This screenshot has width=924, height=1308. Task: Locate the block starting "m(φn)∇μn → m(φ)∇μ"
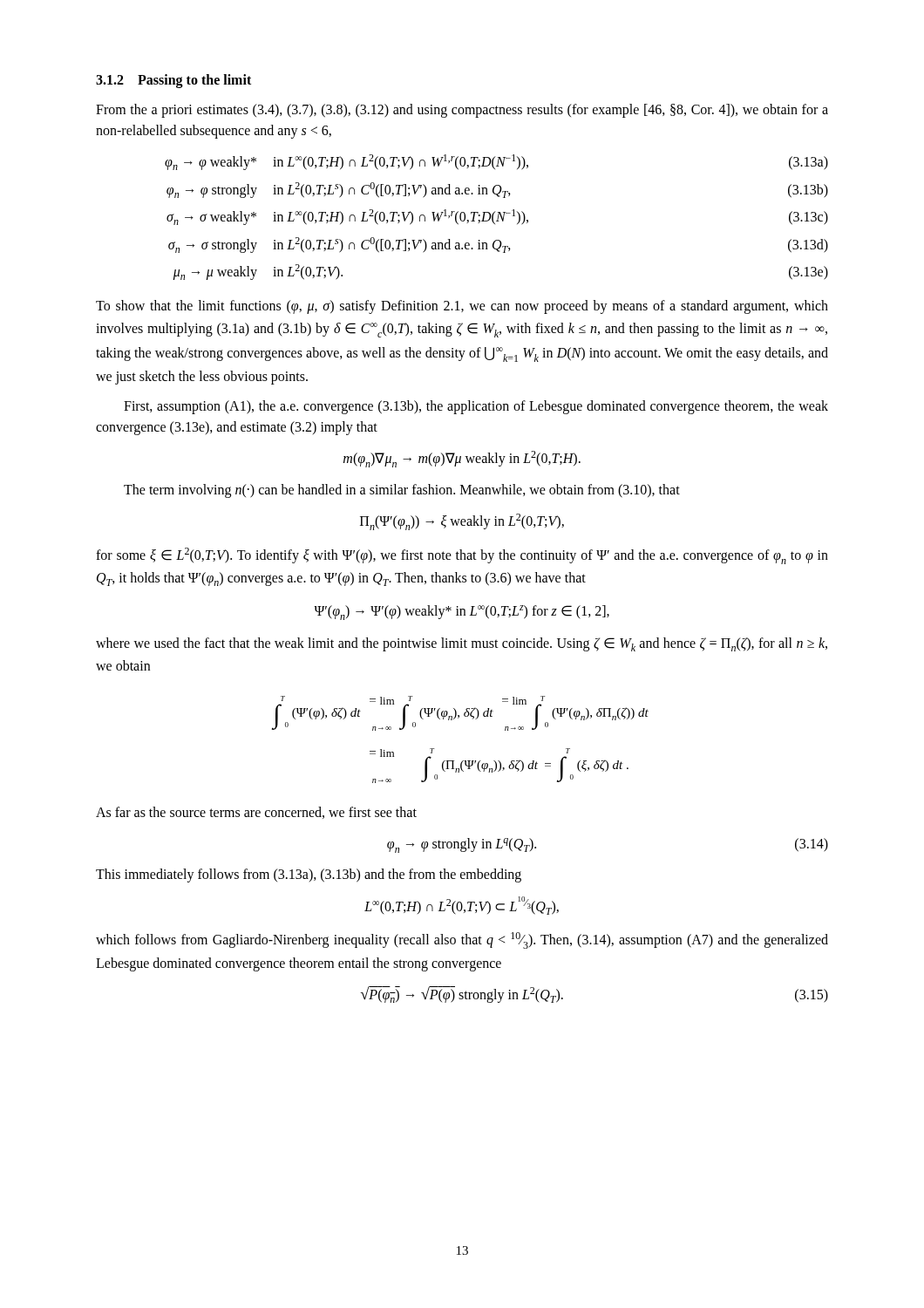(x=462, y=459)
